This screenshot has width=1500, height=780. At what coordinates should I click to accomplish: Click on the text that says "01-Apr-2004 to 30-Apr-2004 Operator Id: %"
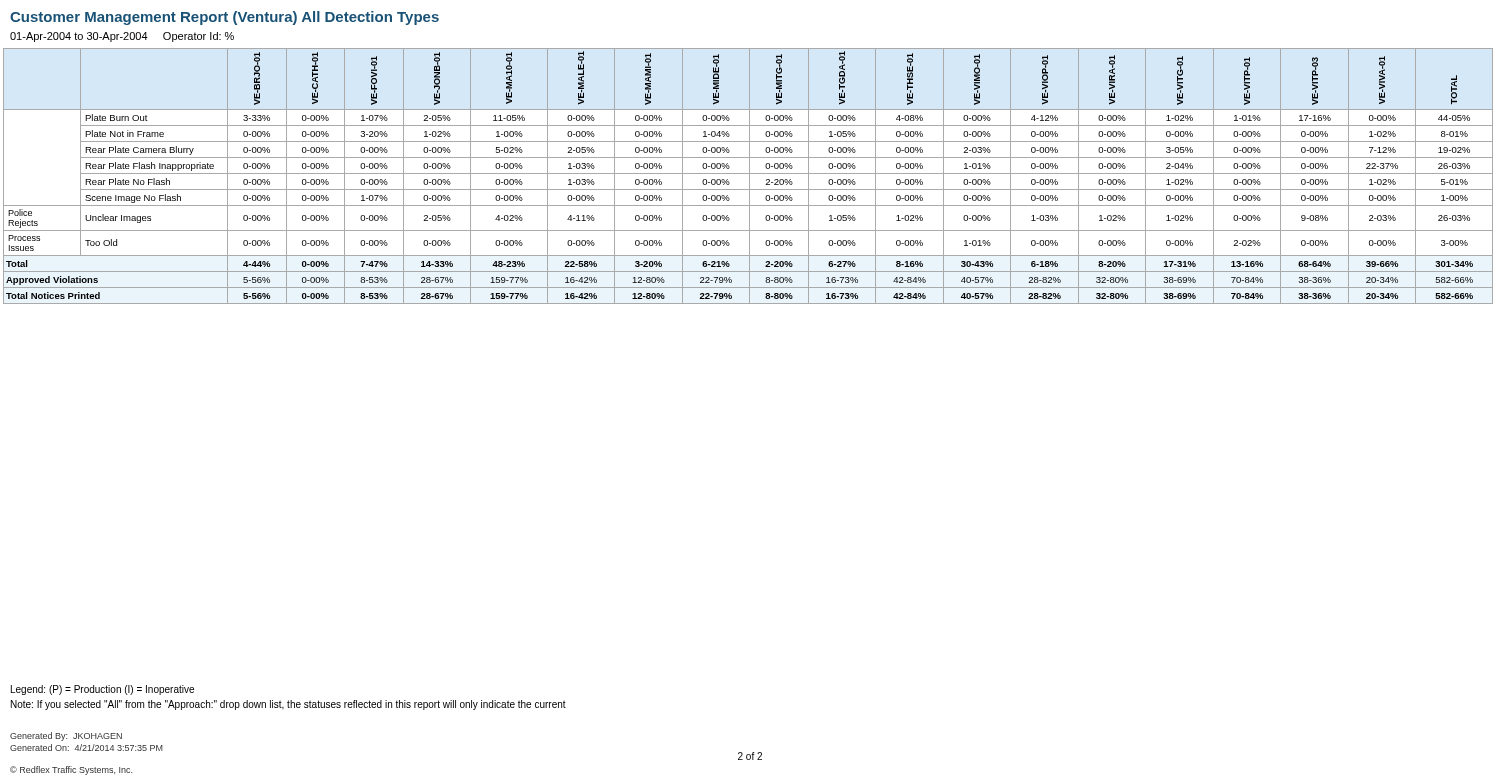[122, 36]
